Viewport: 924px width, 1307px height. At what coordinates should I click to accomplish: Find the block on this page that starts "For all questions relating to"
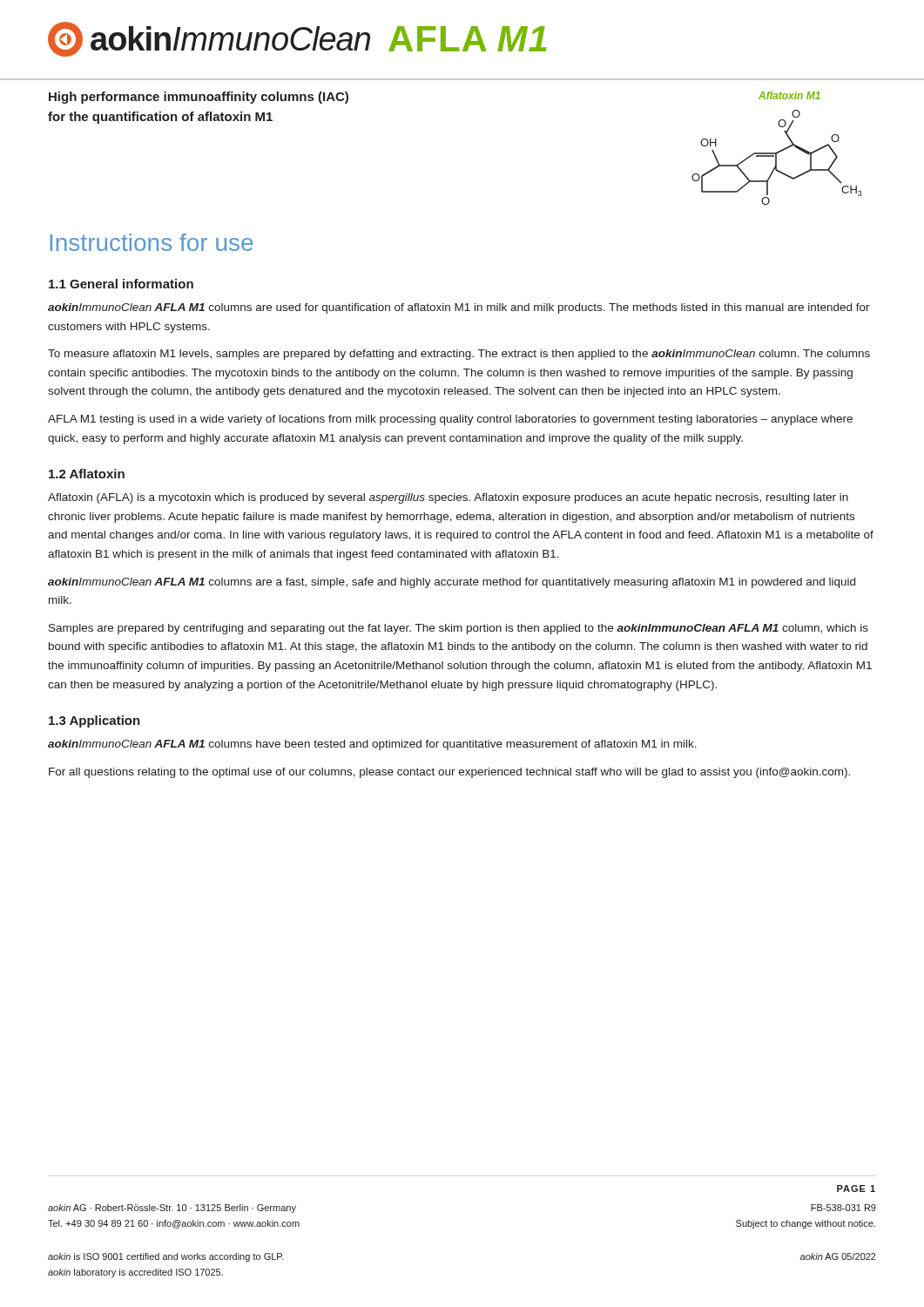(449, 771)
